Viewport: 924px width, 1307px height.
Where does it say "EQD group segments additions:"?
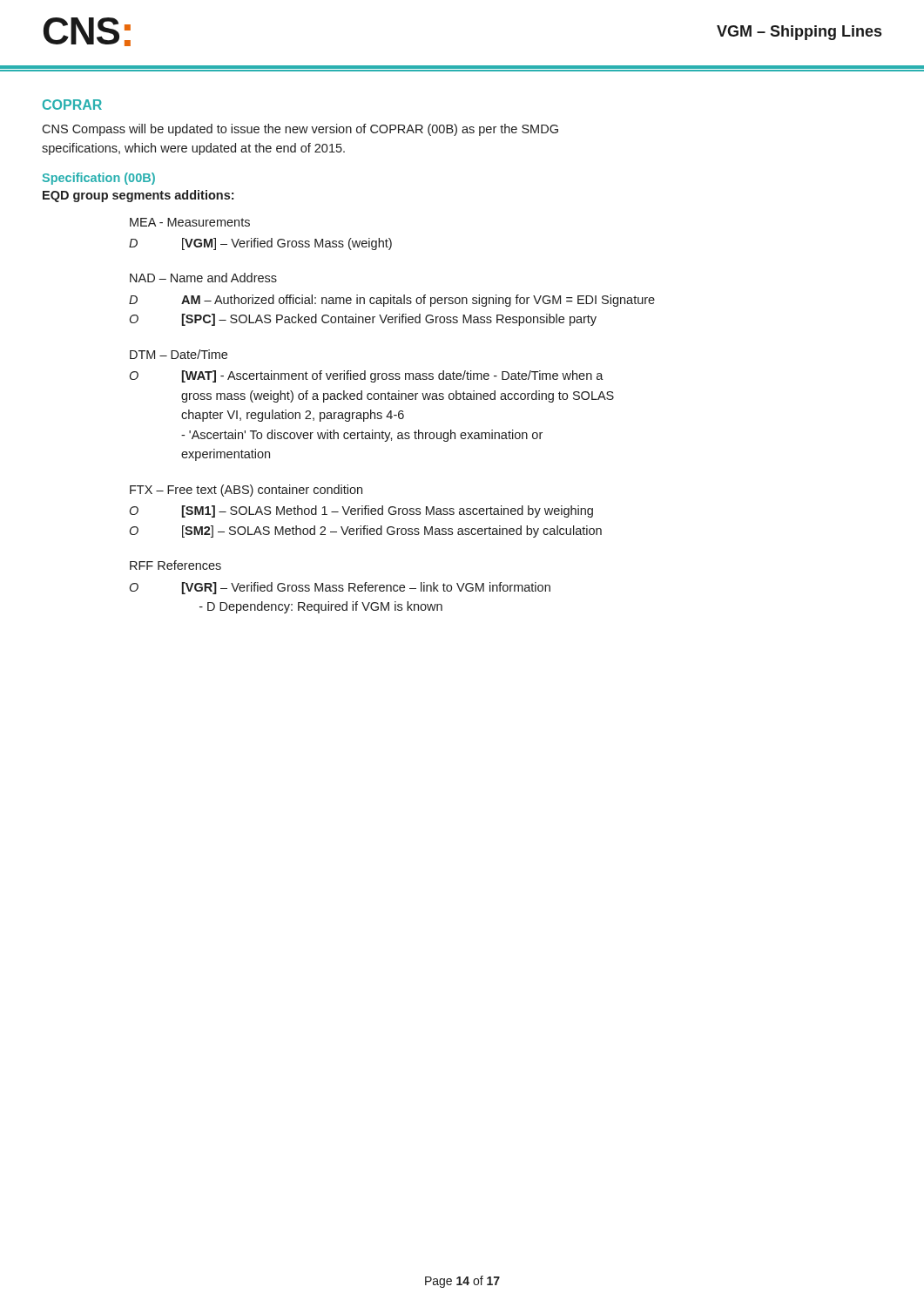(x=138, y=195)
